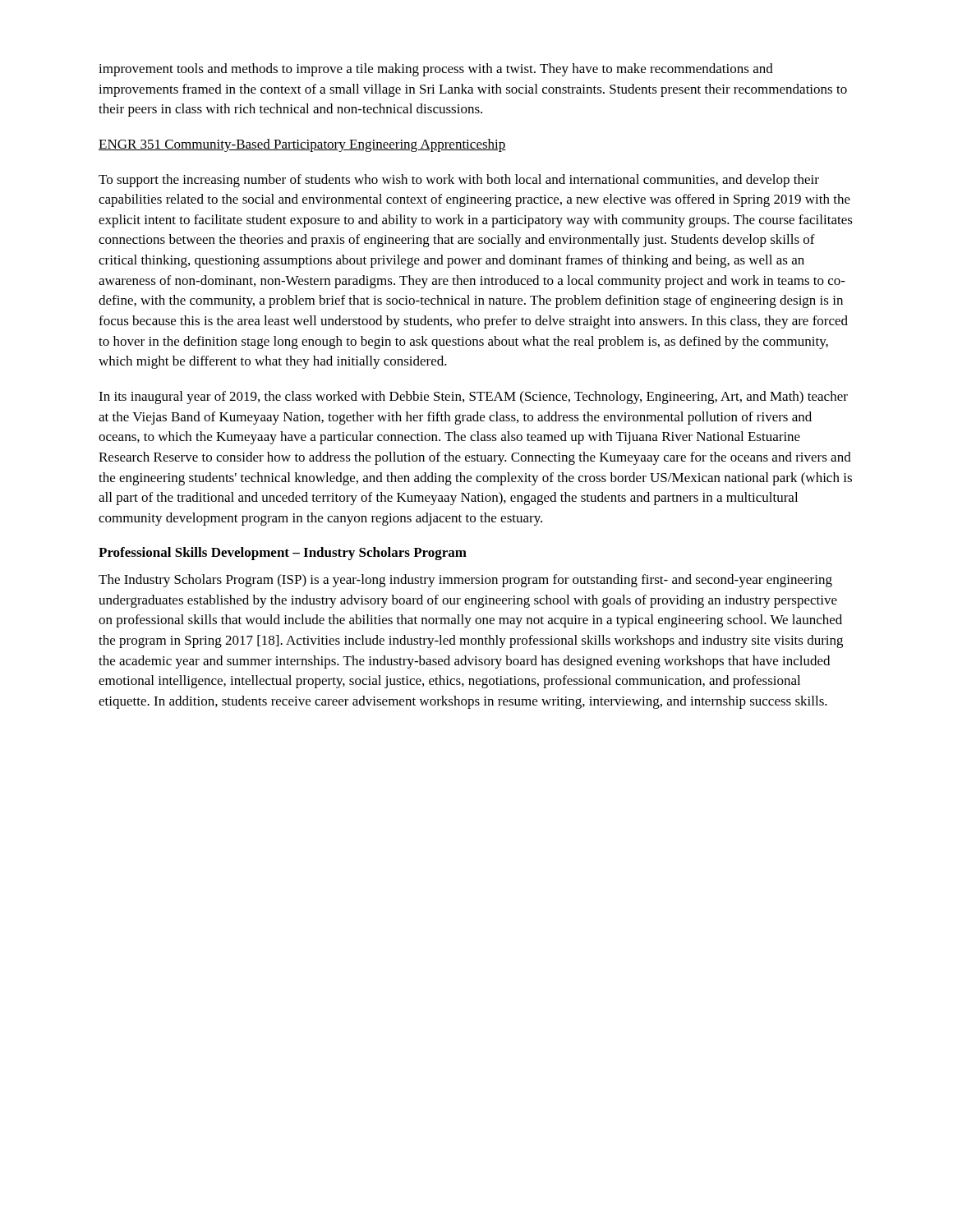
Task: Find the section header with the text "Professional Skills Development"
Action: click(x=283, y=553)
